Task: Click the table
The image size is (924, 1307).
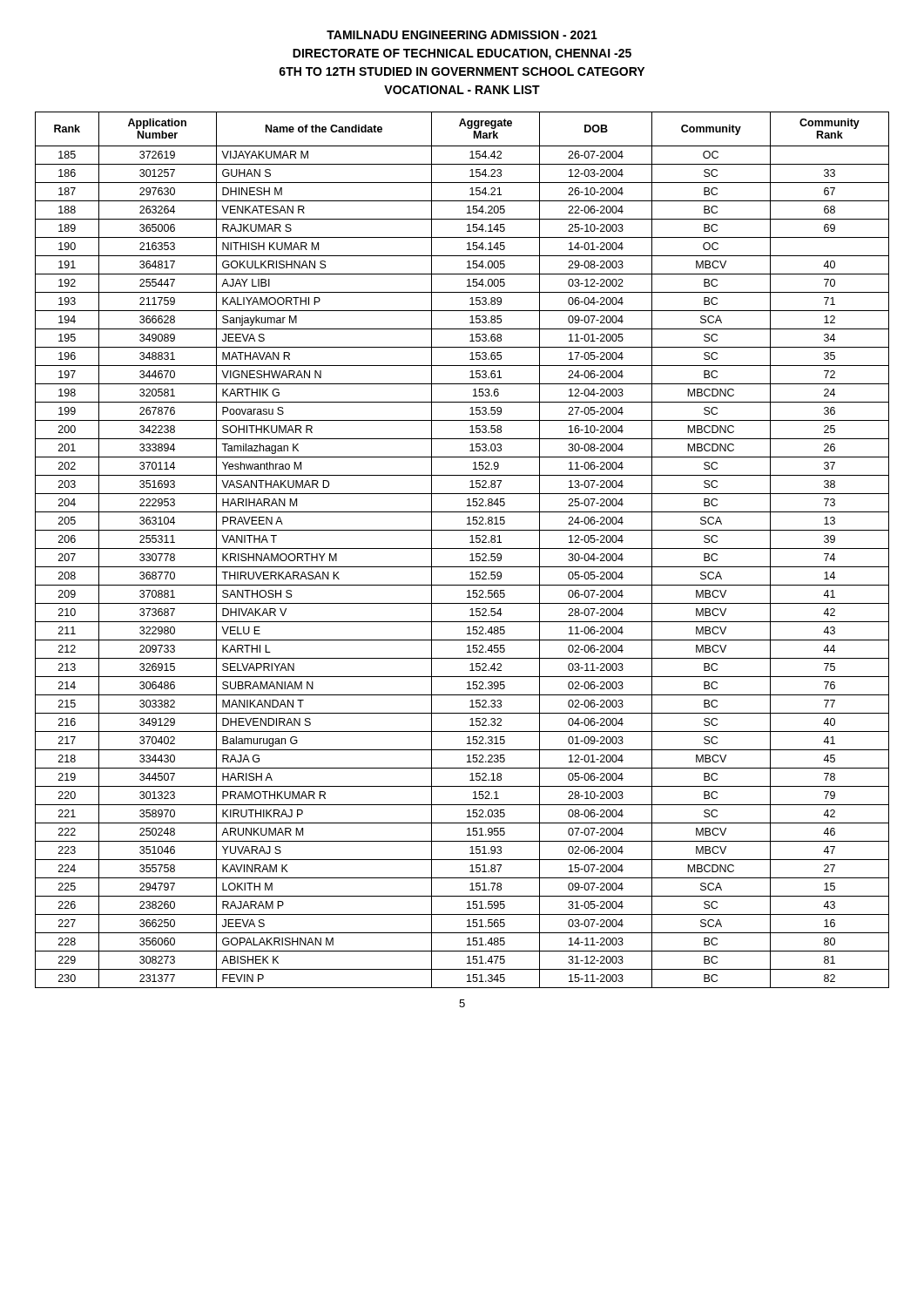Action: tap(462, 550)
